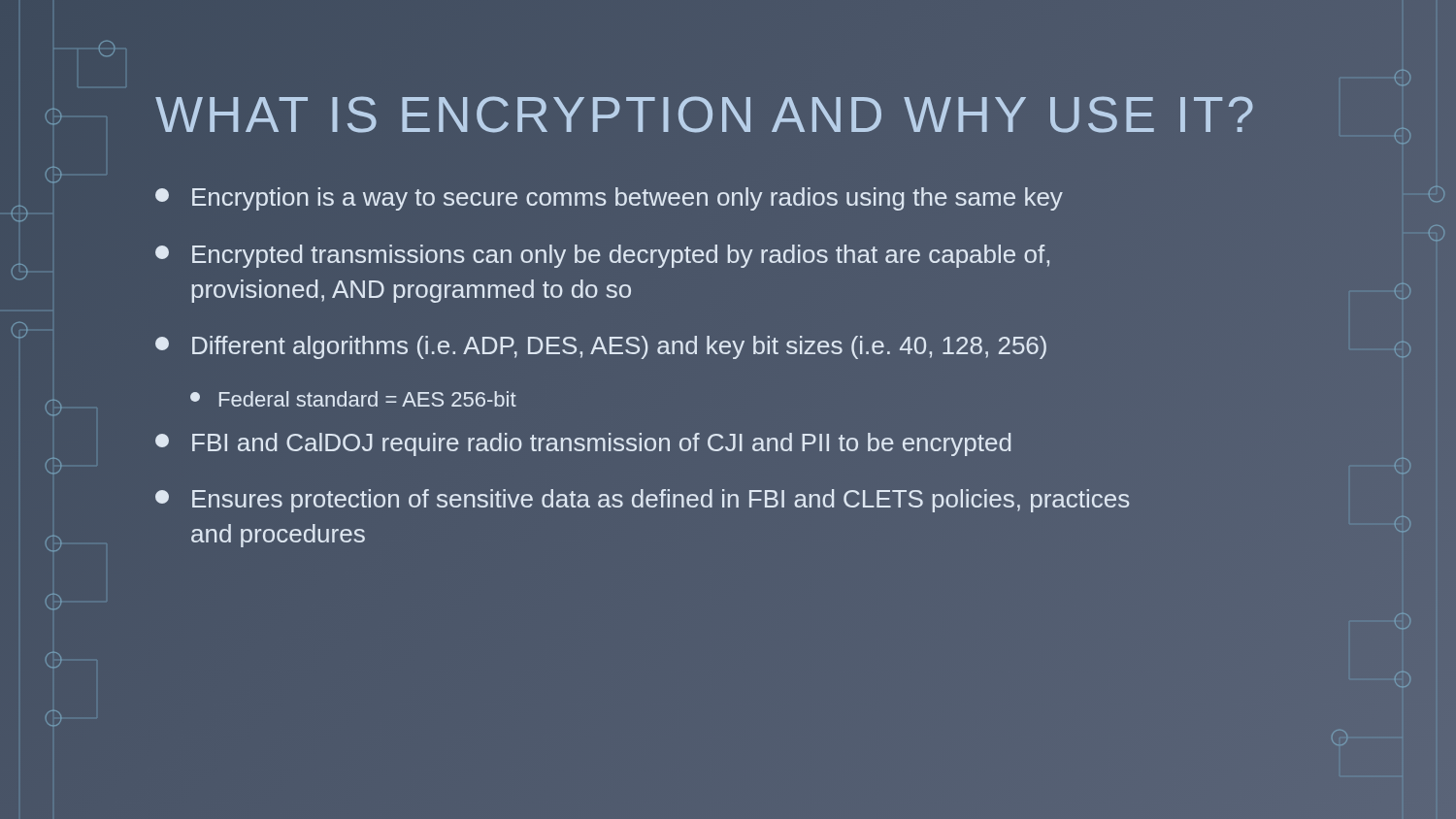Screen dimensions: 819x1456
Task: Navigate to the text block starting "FBI and CalDOJ require radio"
Action: tap(747, 442)
